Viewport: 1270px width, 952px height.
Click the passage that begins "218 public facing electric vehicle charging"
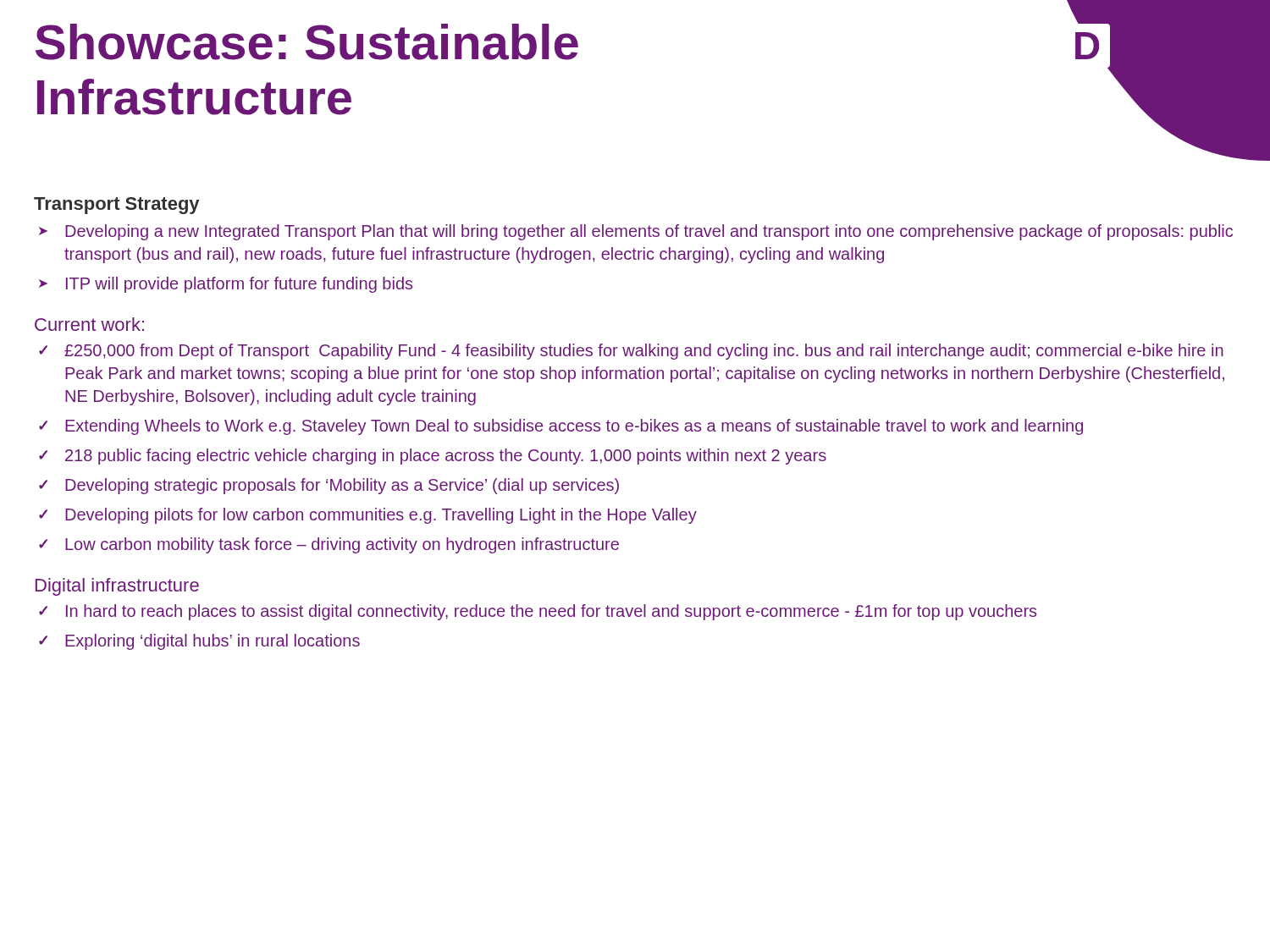[445, 455]
